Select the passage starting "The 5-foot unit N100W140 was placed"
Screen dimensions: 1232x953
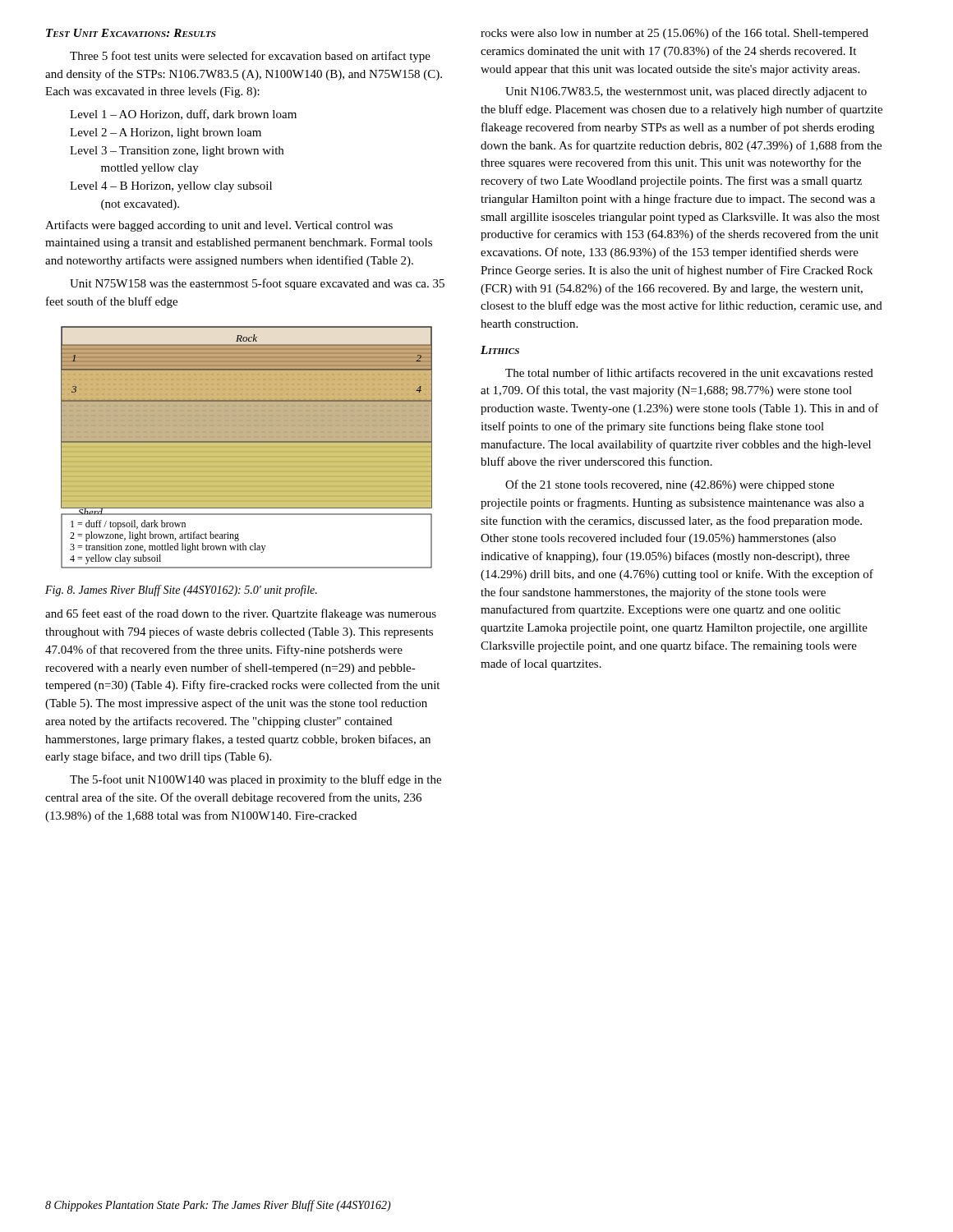coord(246,798)
